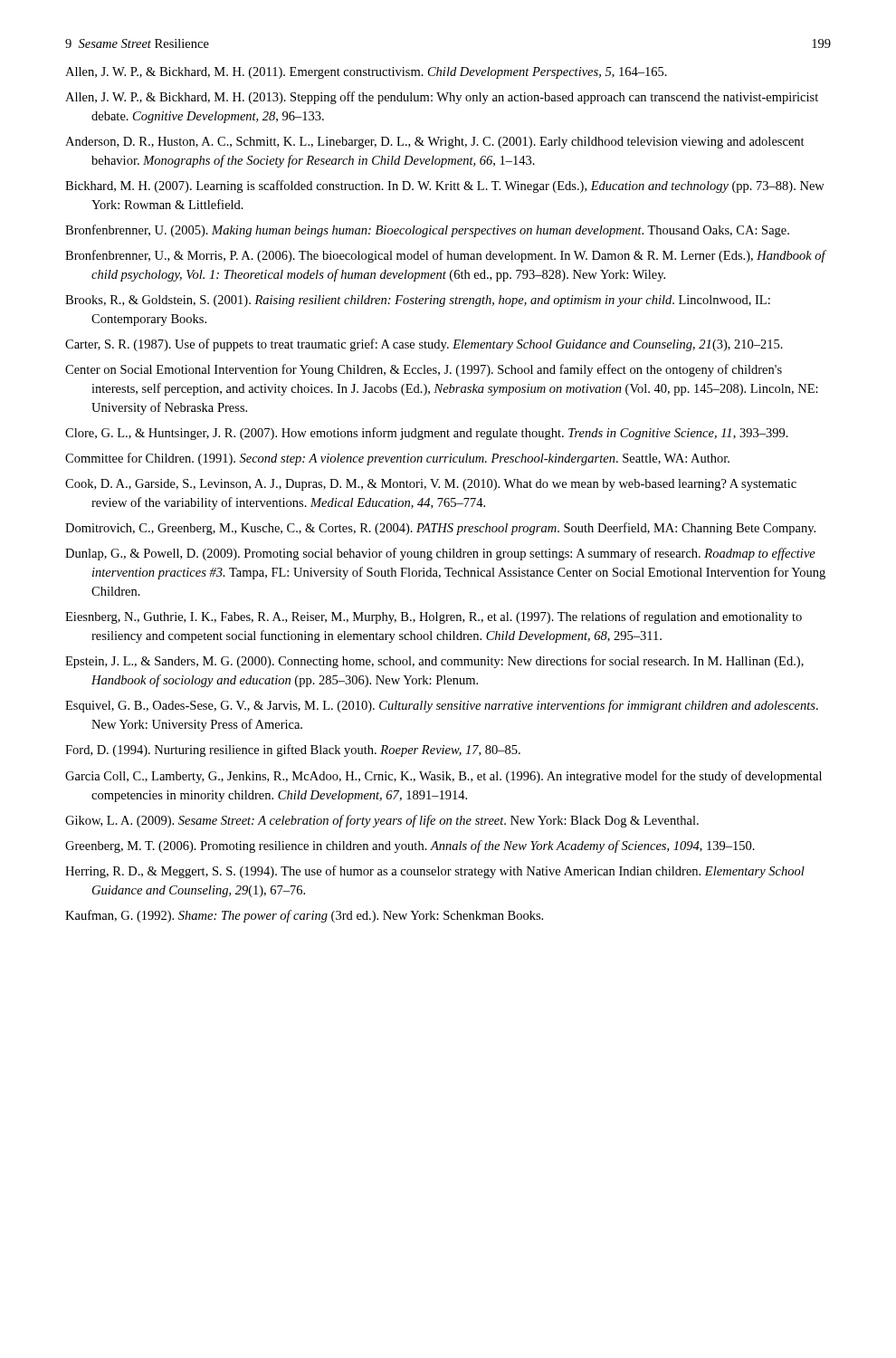The image size is (896, 1358).
Task: Click on the list item containing "Ford, D. (1994). Nurturing resilience"
Action: 293,750
